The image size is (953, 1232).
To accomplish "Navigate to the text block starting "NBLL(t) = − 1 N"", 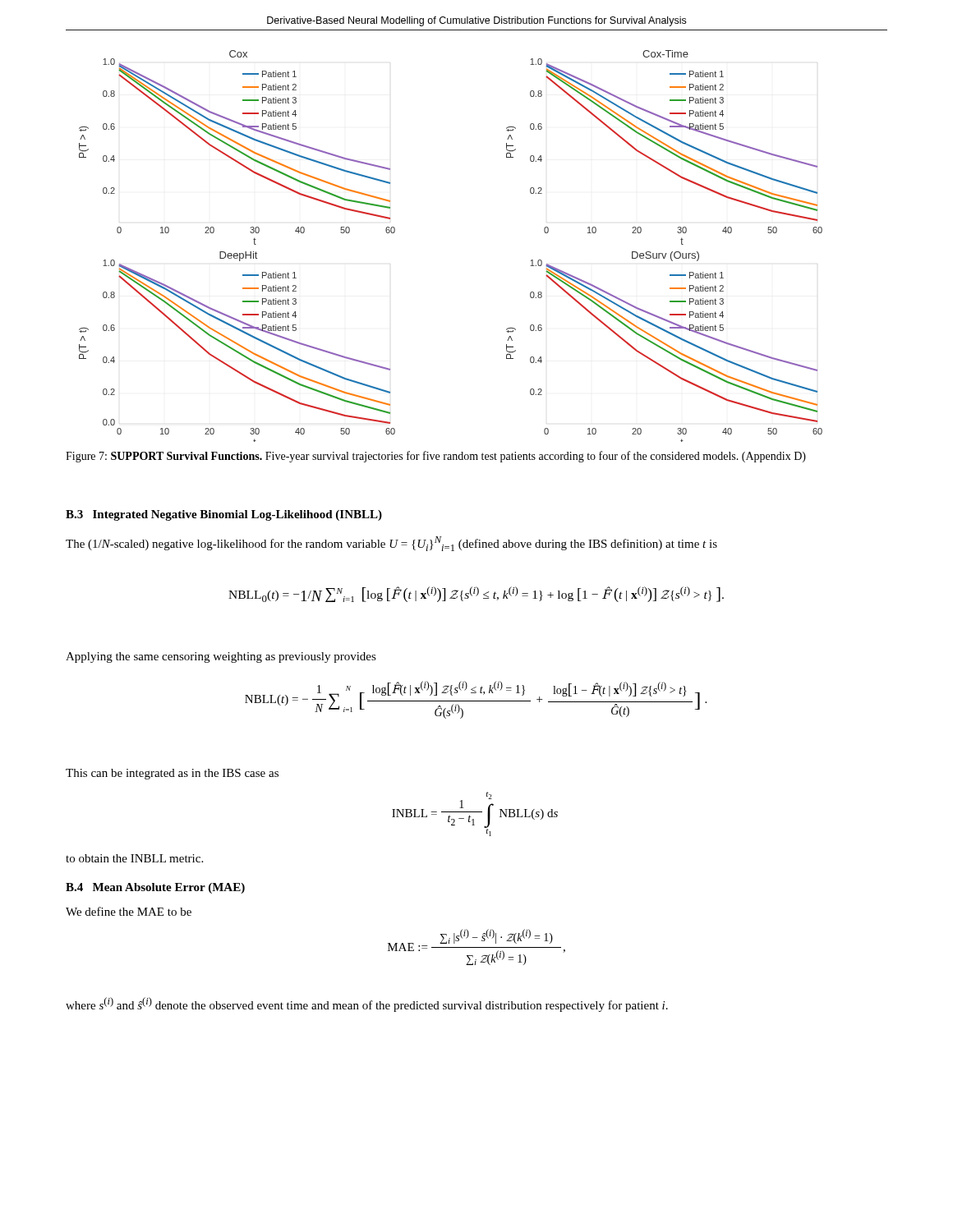I will coord(476,699).
